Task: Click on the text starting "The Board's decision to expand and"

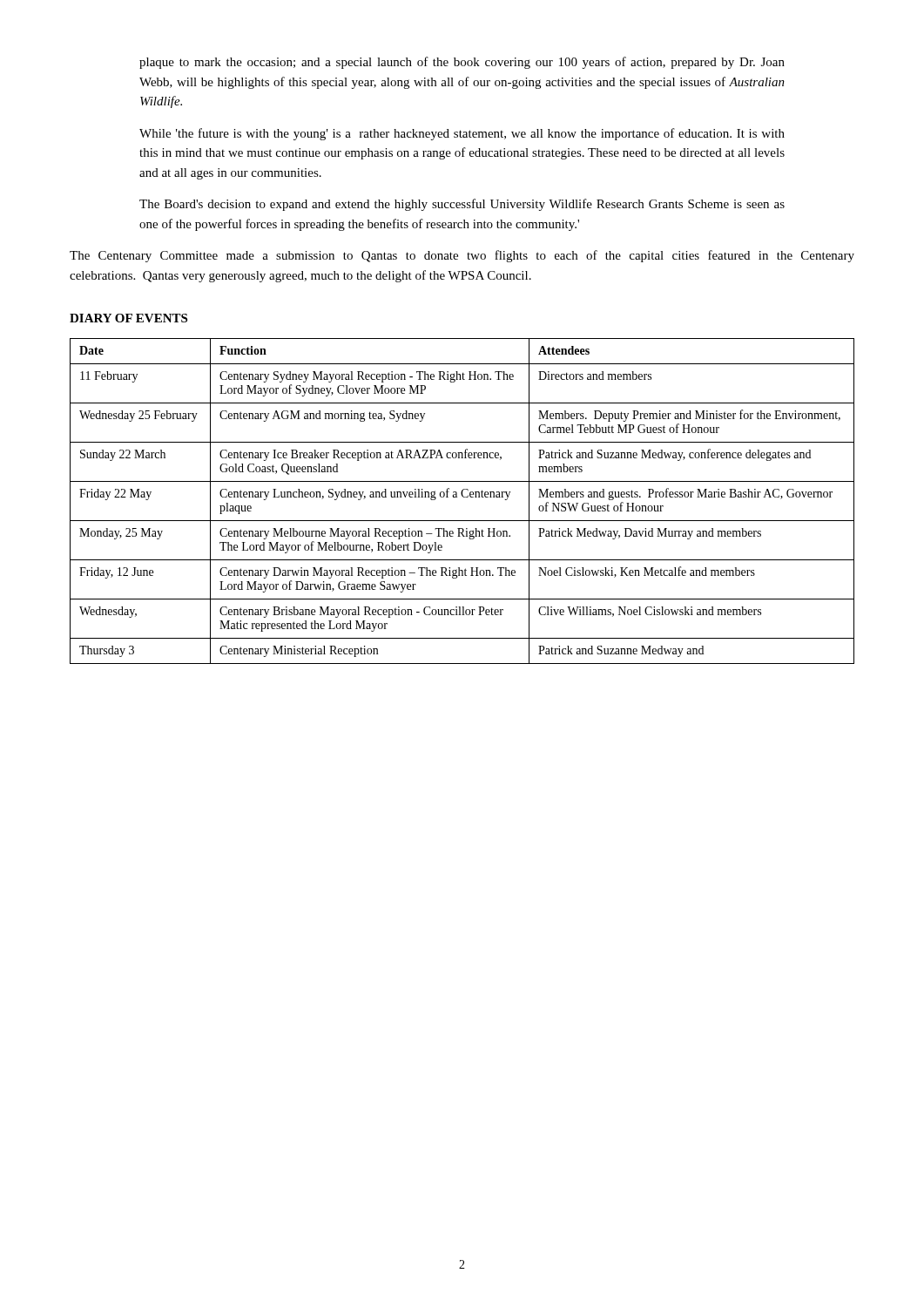Action: (x=462, y=214)
